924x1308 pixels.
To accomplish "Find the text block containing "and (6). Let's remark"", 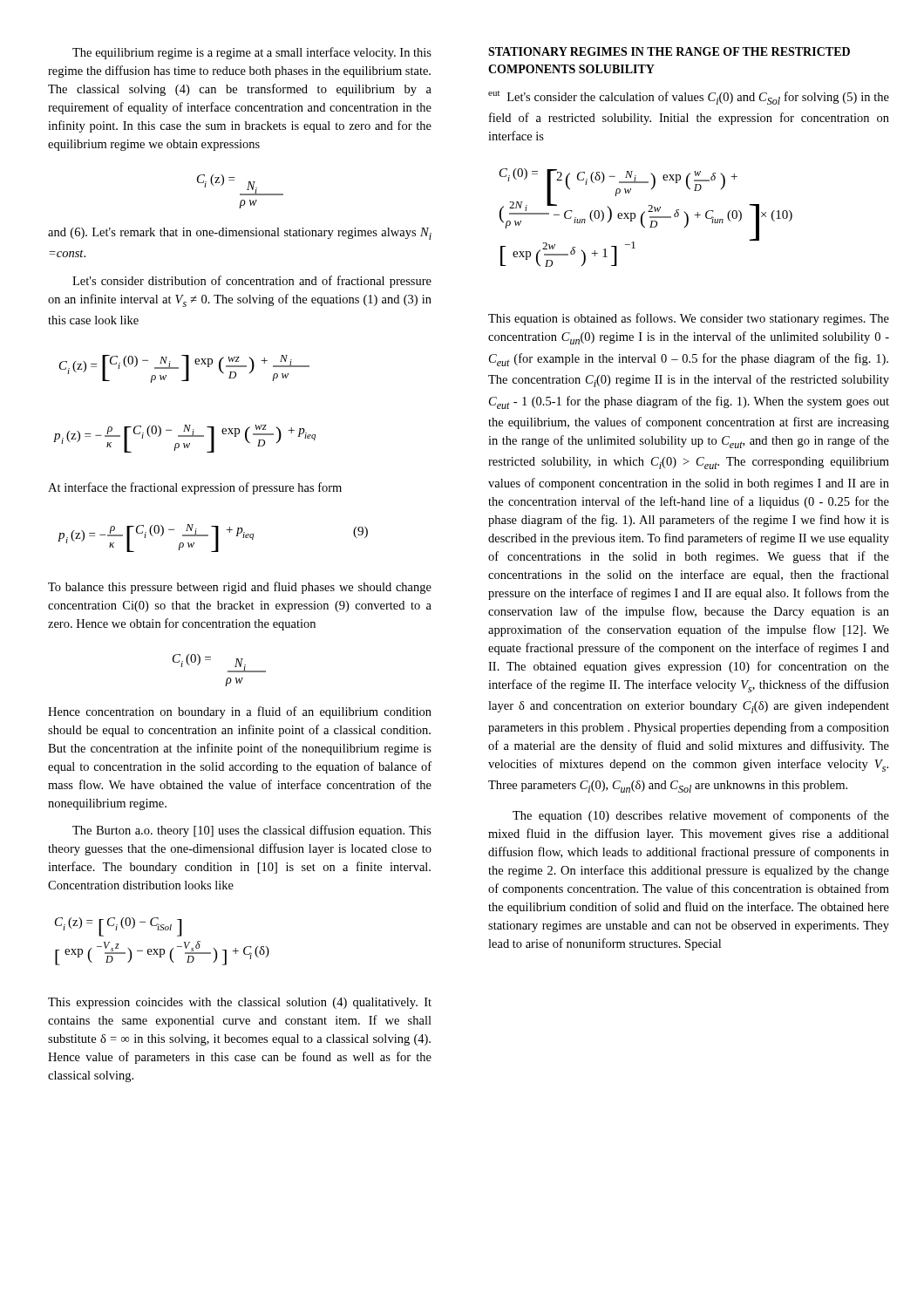I will coord(240,243).
